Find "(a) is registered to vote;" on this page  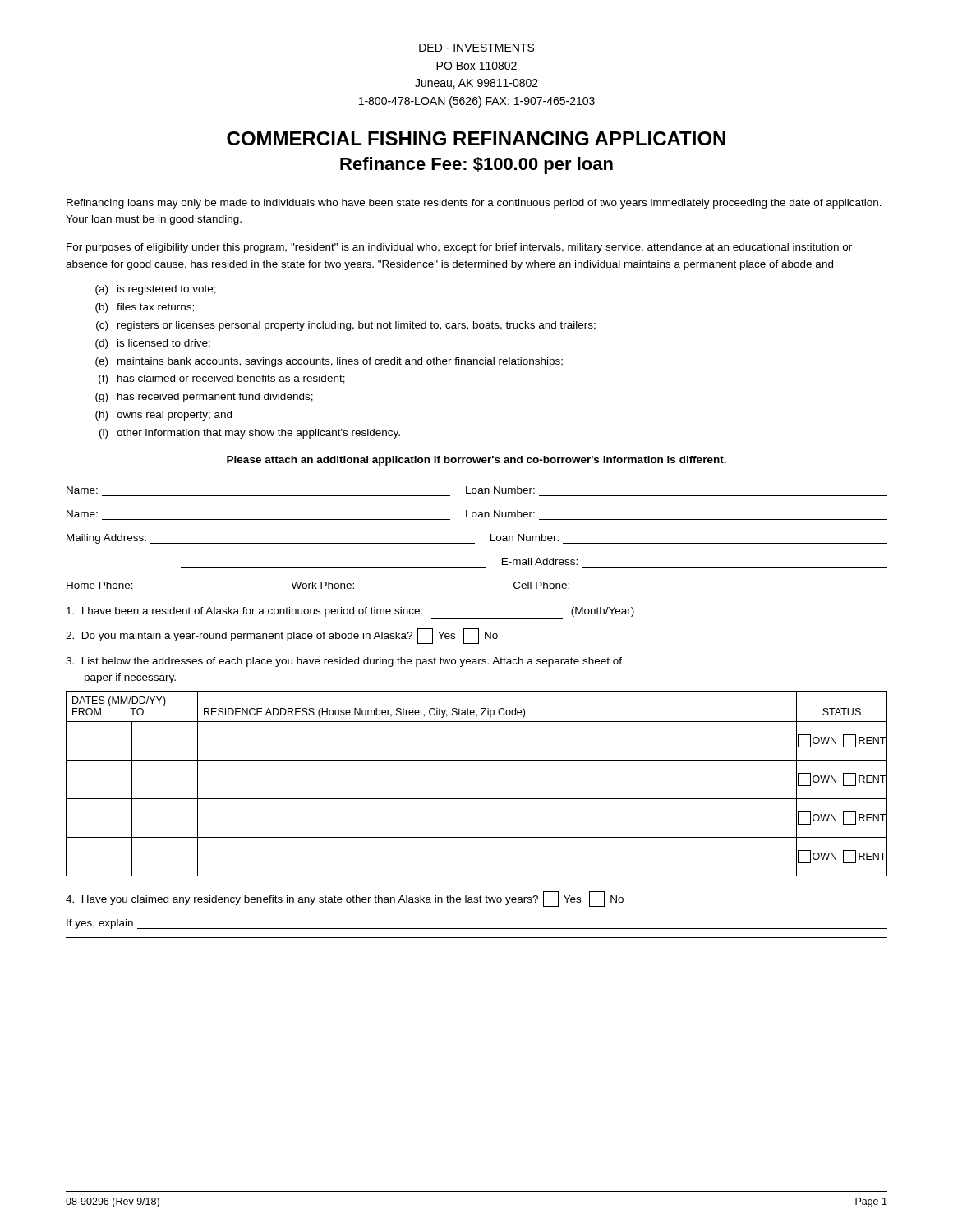tap(156, 290)
